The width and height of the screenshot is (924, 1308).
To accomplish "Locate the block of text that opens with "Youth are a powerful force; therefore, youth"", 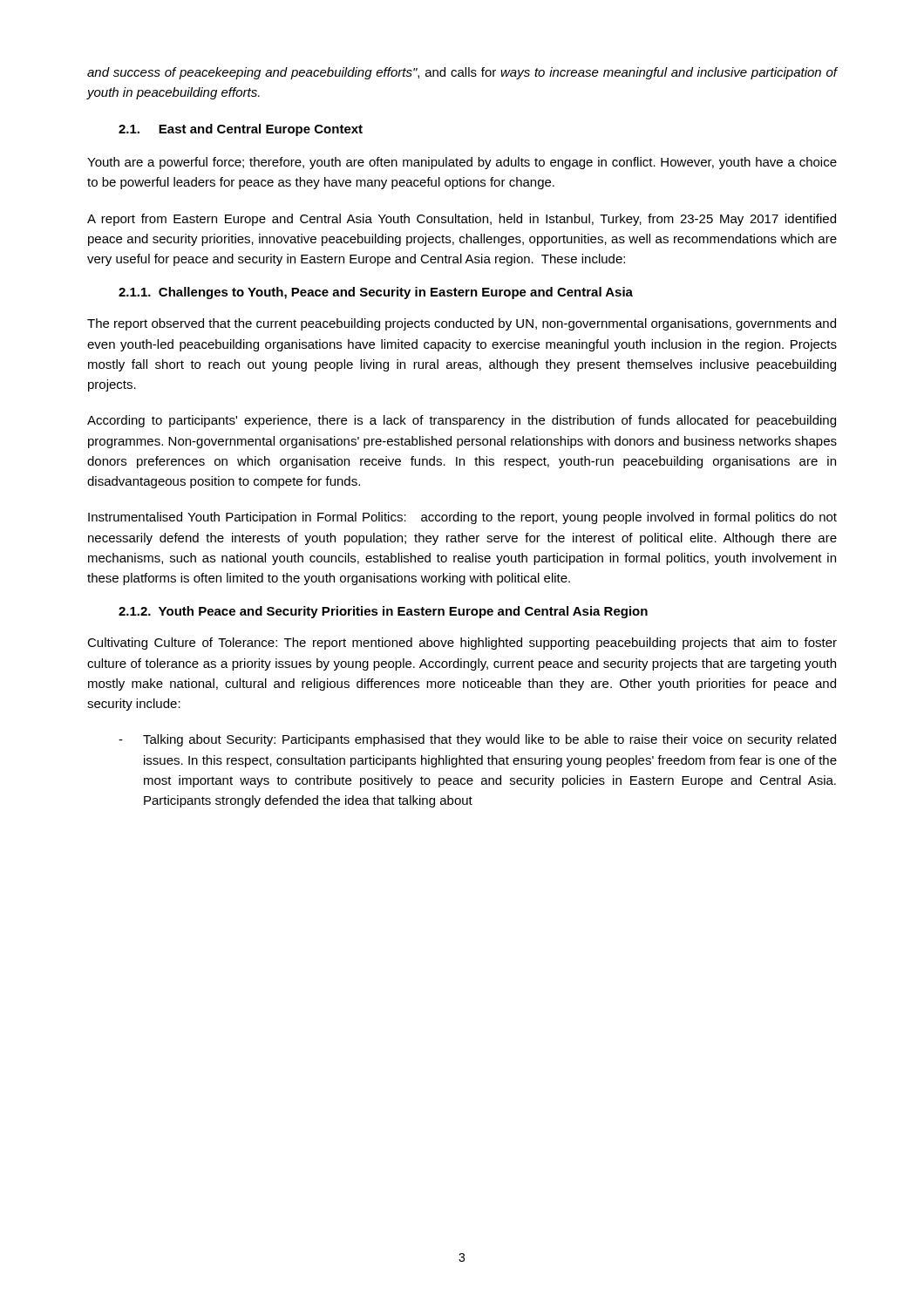I will (462, 172).
